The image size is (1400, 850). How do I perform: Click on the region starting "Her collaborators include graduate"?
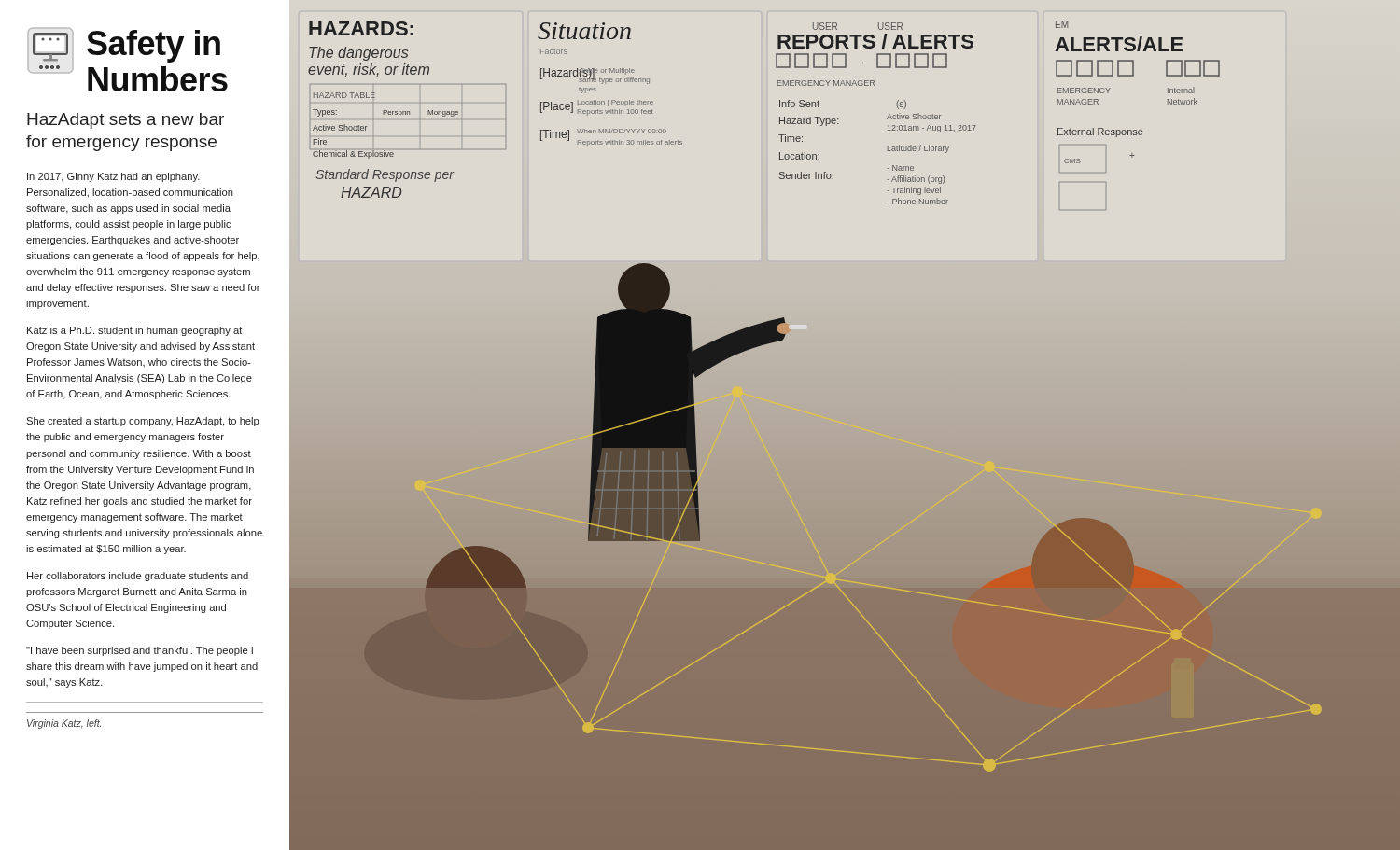pyautogui.click(x=137, y=599)
